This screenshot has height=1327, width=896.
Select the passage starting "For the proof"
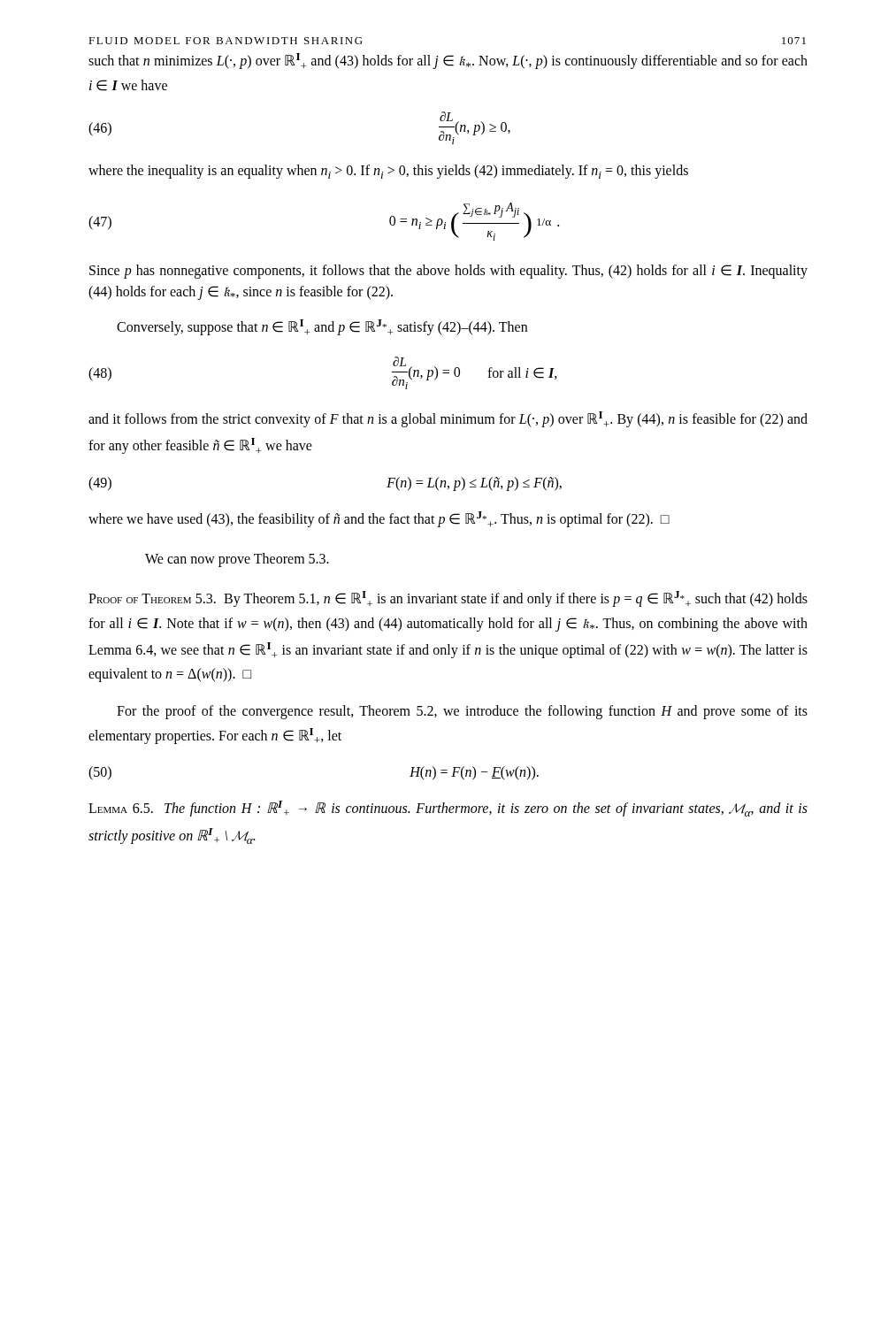coord(448,725)
